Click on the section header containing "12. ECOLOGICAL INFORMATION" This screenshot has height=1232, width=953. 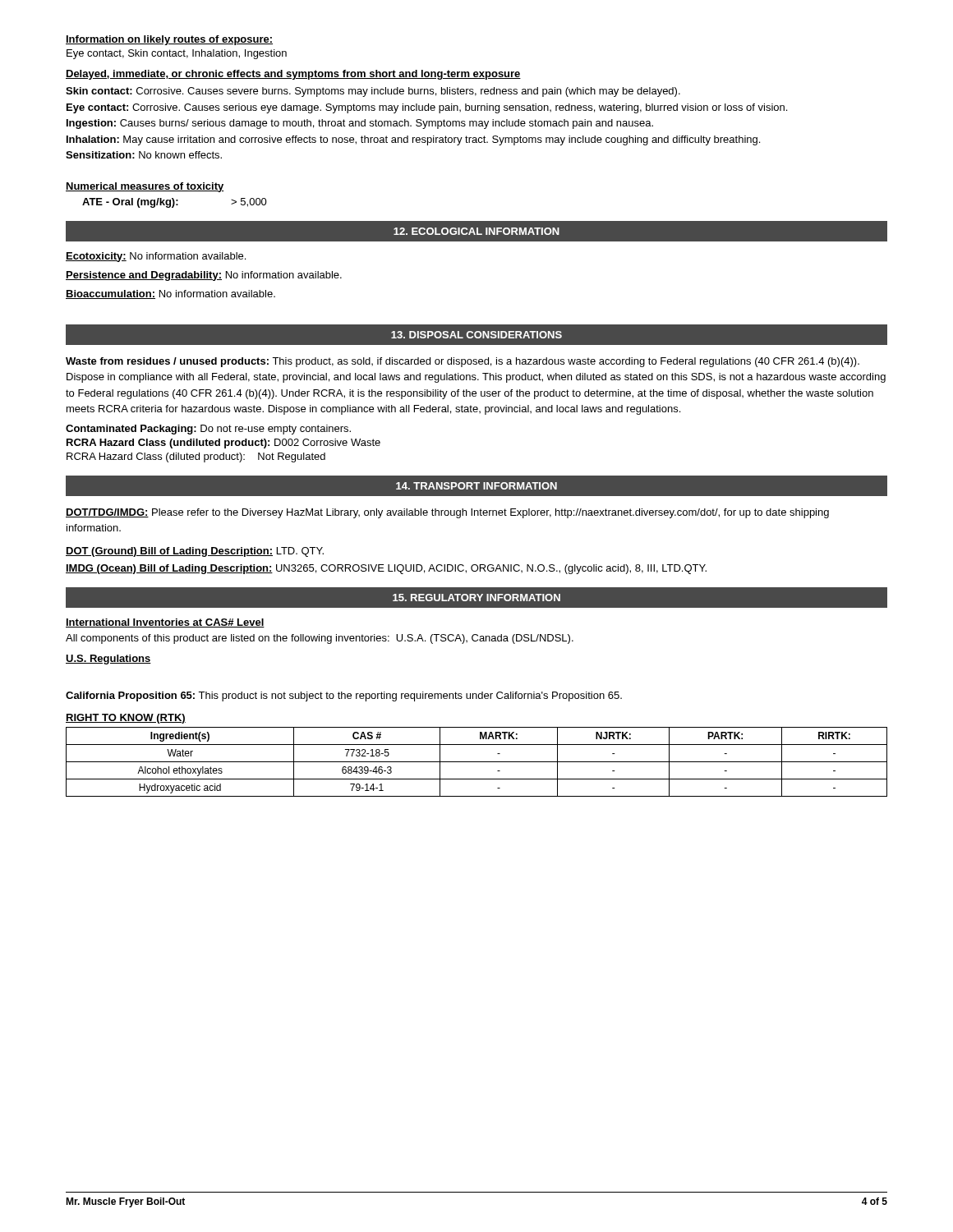[476, 231]
